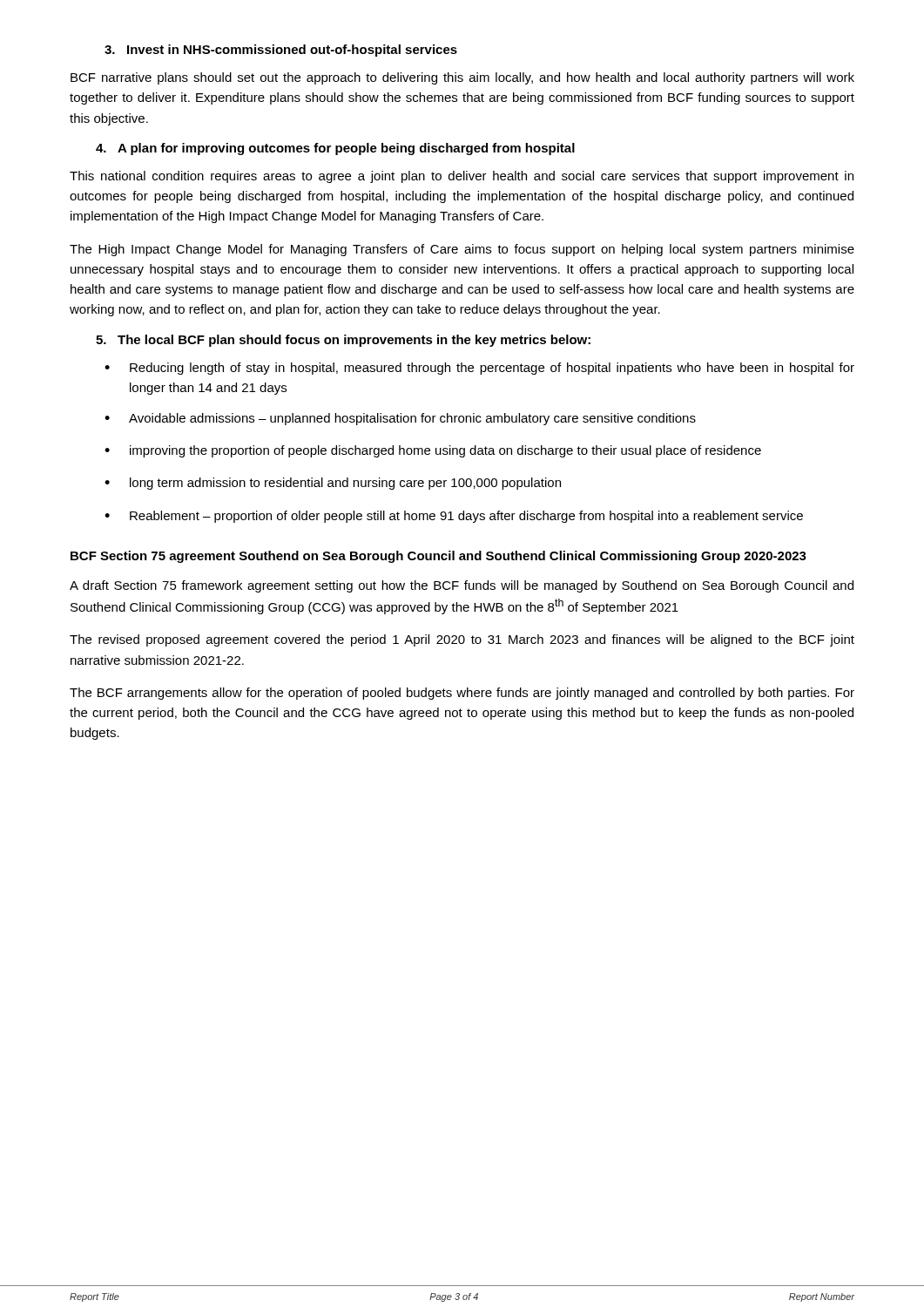Find the list item that reads "• improving the"
The image size is (924, 1307).
(x=479, y=451)
